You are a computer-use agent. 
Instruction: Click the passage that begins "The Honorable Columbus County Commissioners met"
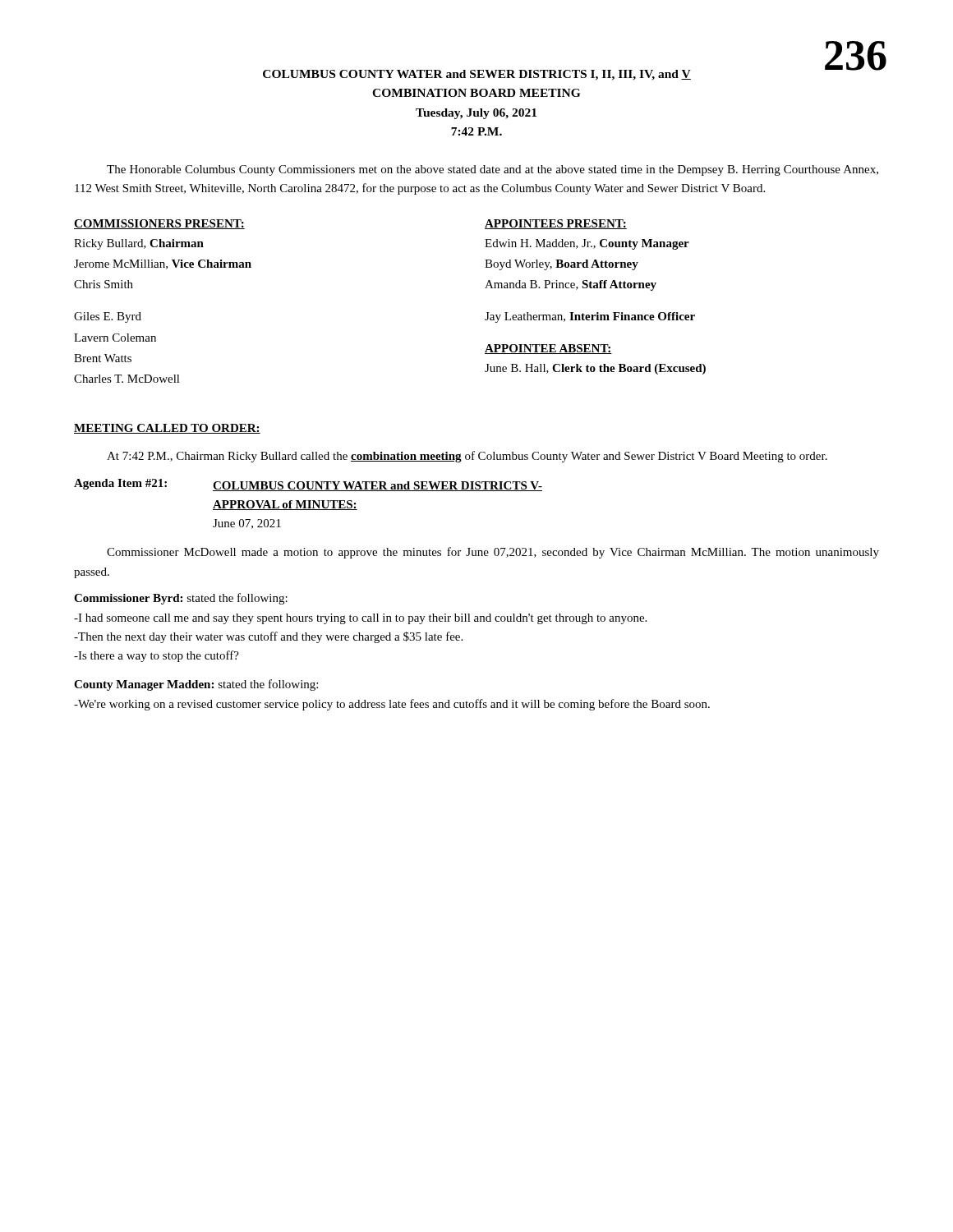(x=476, y=179)
